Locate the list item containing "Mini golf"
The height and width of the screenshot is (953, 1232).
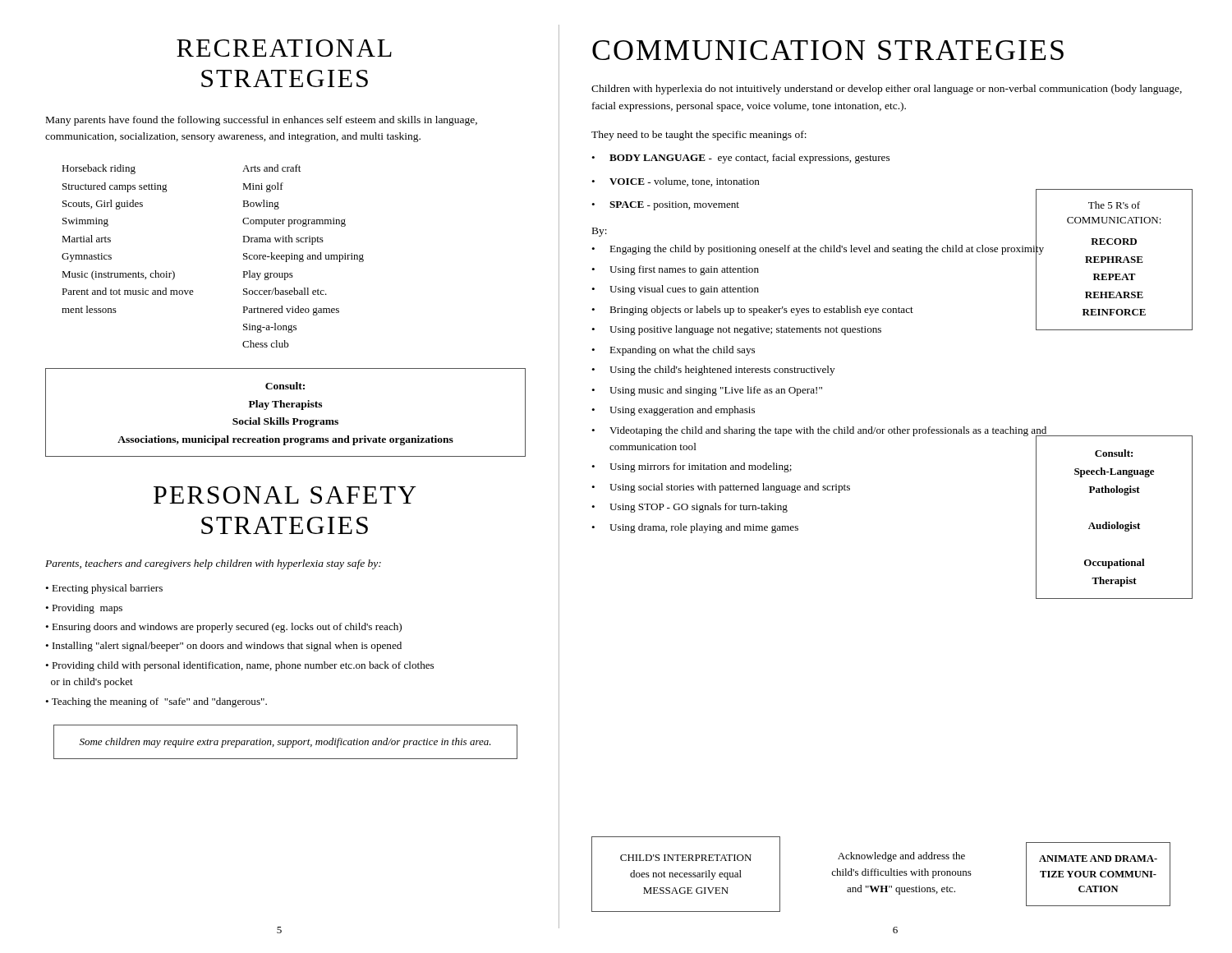(263, 186)
